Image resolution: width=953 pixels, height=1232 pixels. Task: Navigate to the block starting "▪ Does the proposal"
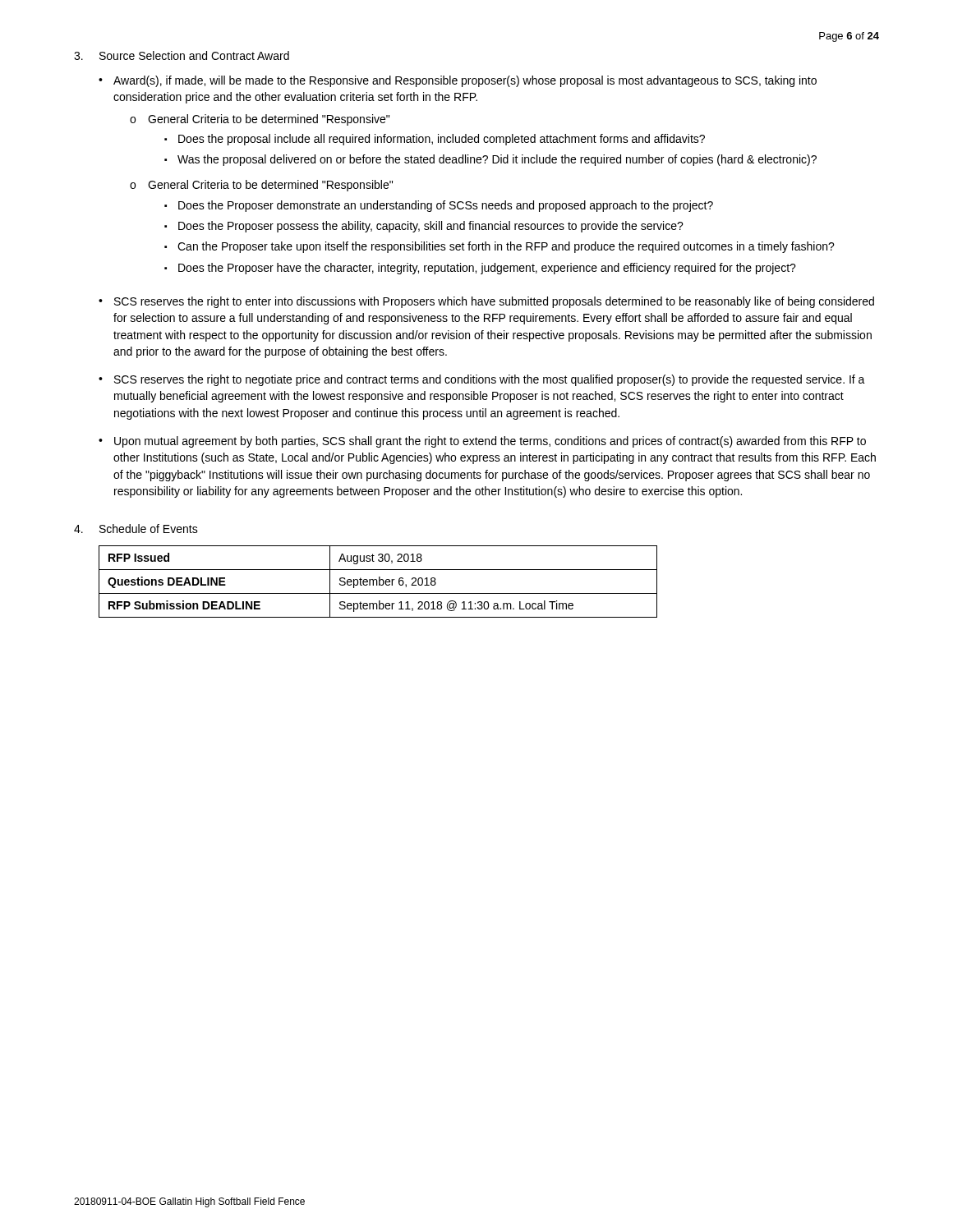pos(491,139)
